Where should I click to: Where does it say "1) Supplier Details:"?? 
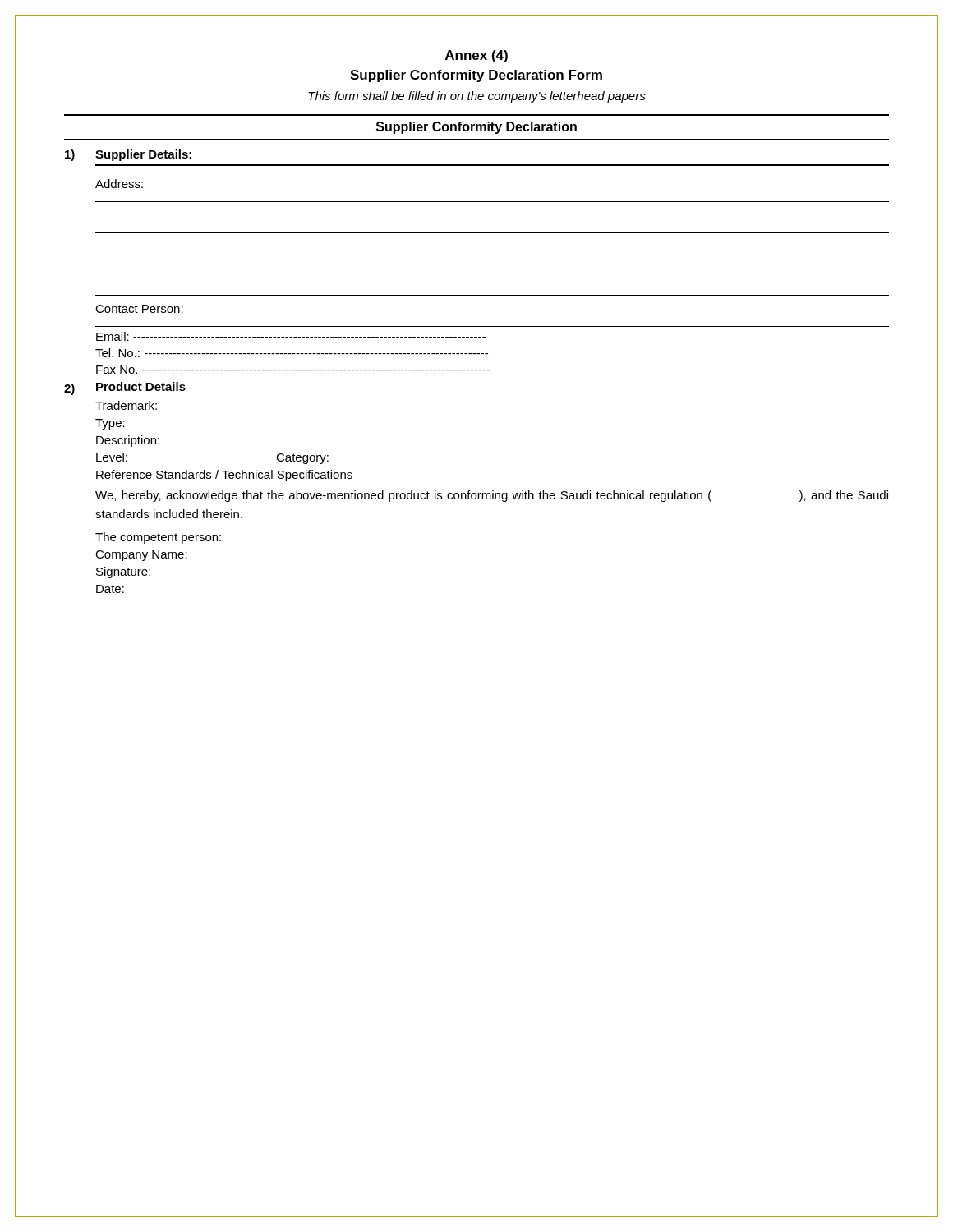click(x=476, y=156)
